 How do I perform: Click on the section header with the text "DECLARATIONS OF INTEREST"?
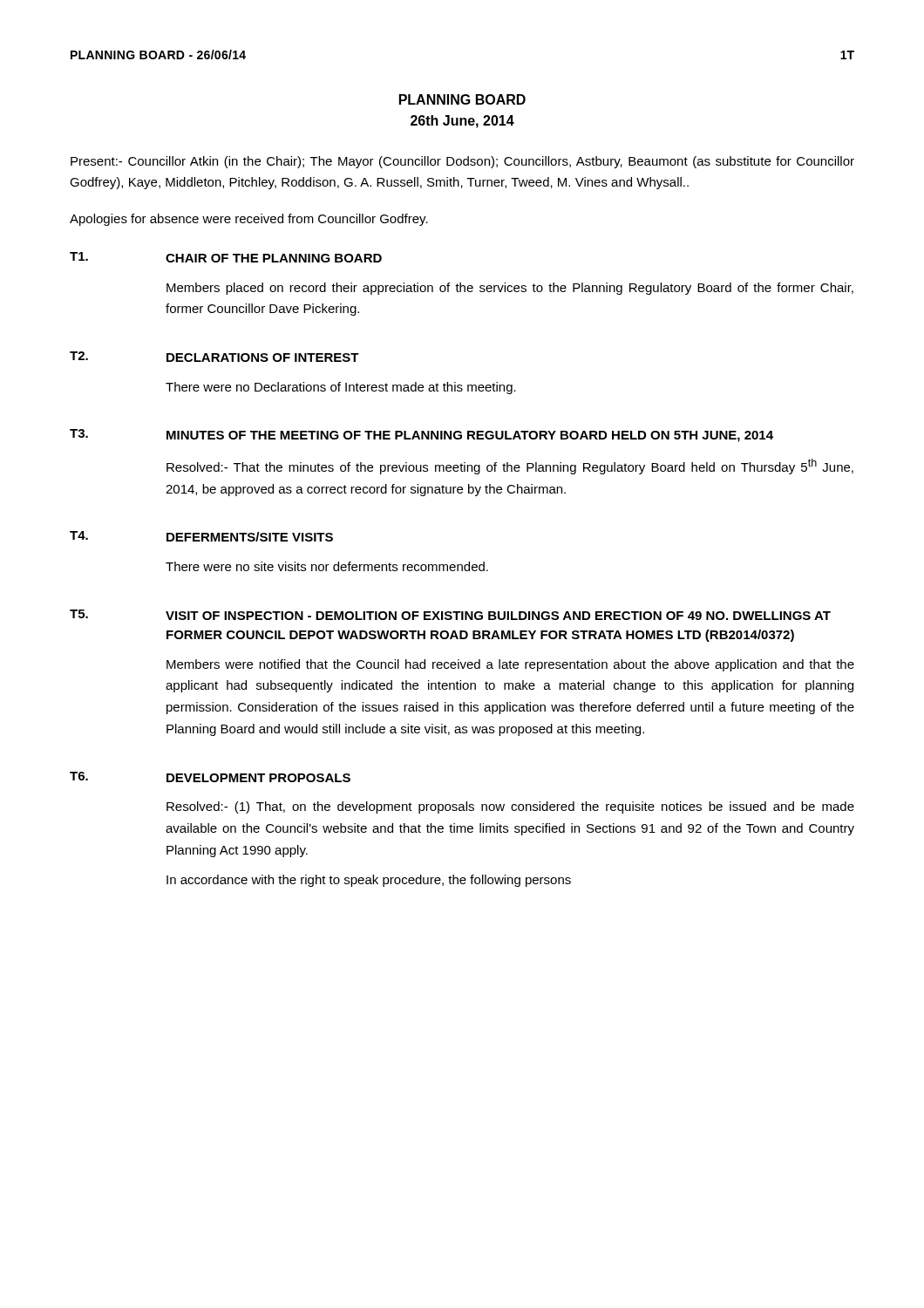pyautogui.click(x=262, y=357)
